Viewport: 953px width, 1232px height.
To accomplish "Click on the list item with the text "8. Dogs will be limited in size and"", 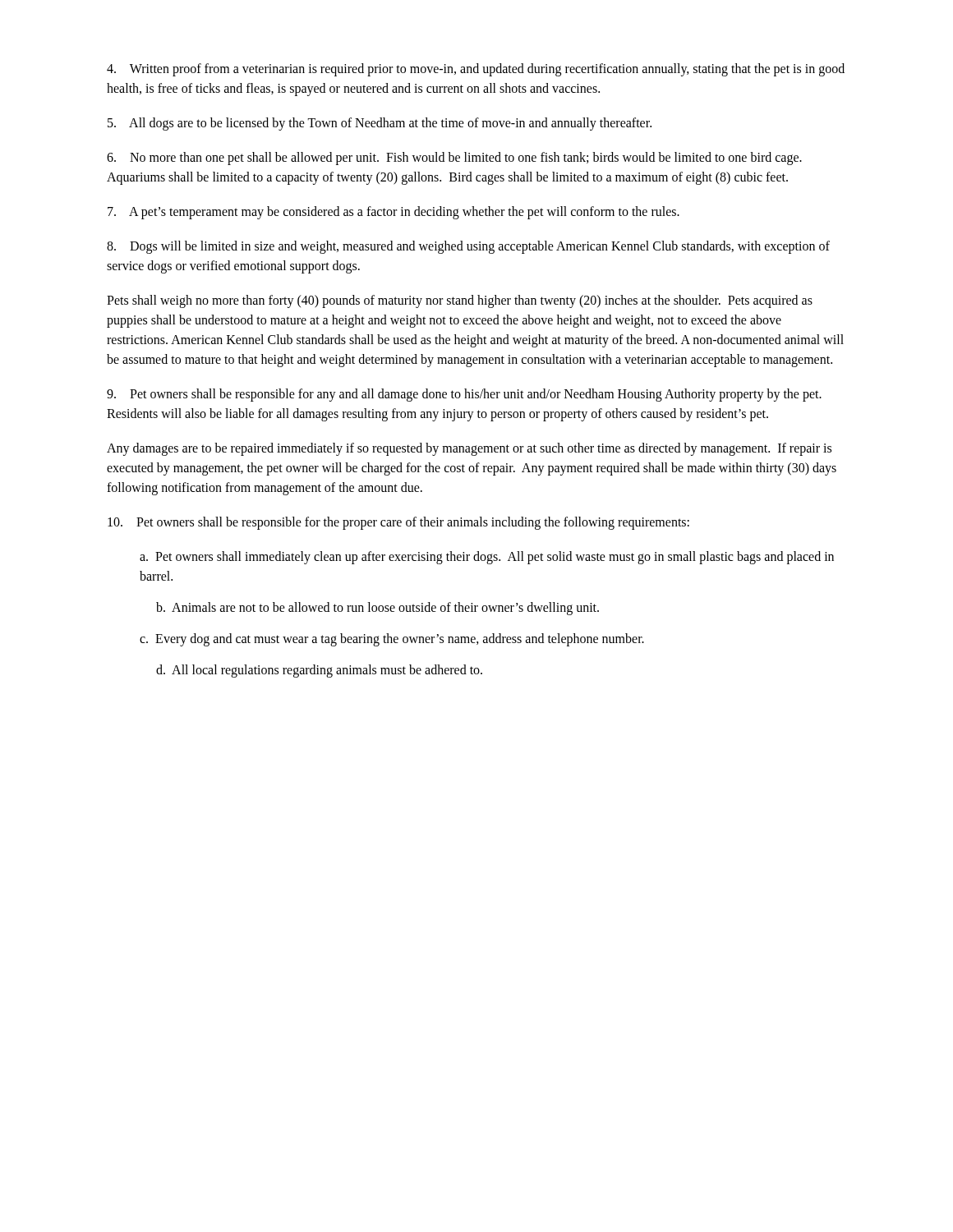I will click(x=468, y=256).
